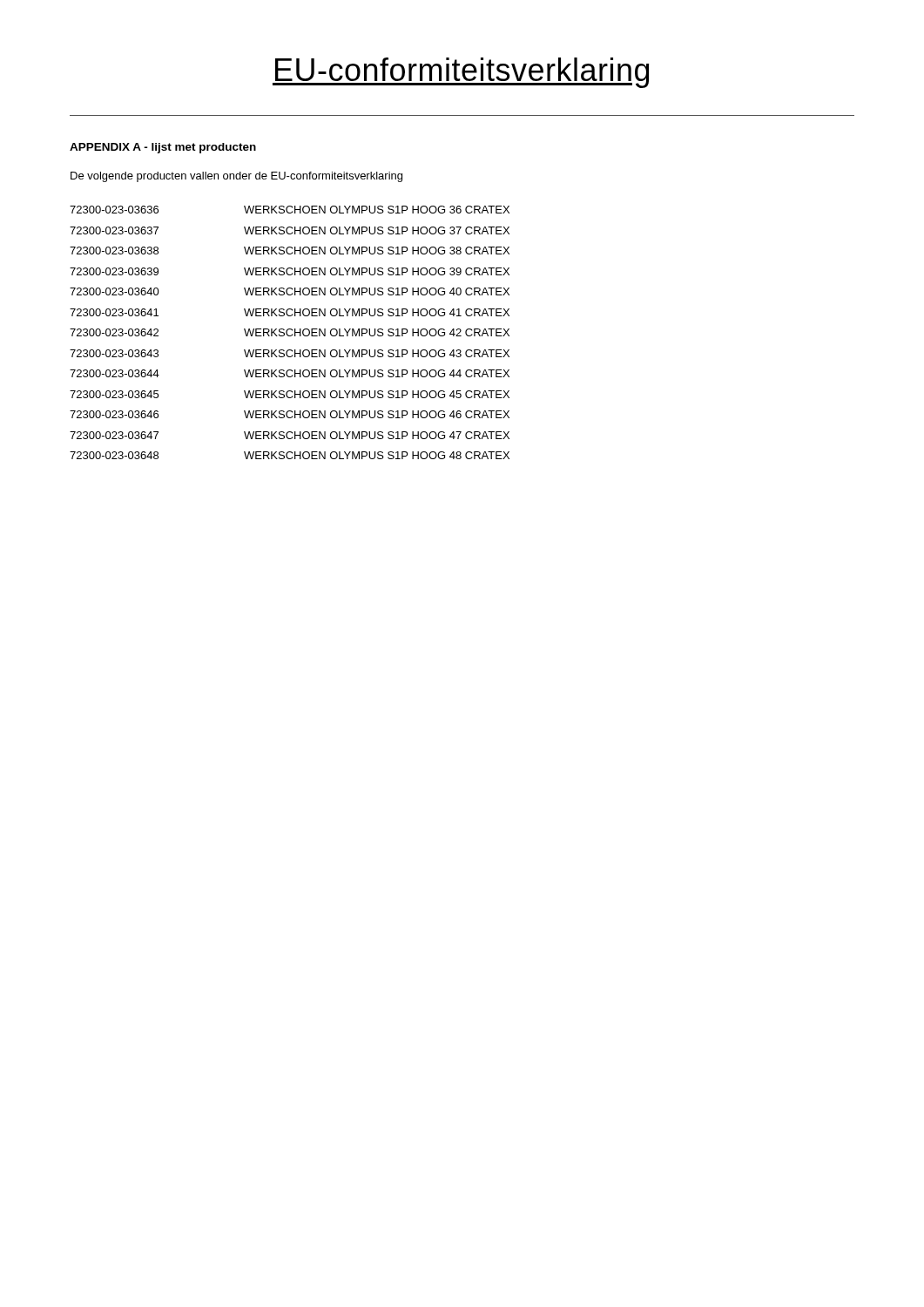Navigate to the text starting "72300-023-03646 WERKSCHOEN OLYMPUS S1P HOOG 46 CRATEX"
924x1307 pixels.
tap(290, 415)
